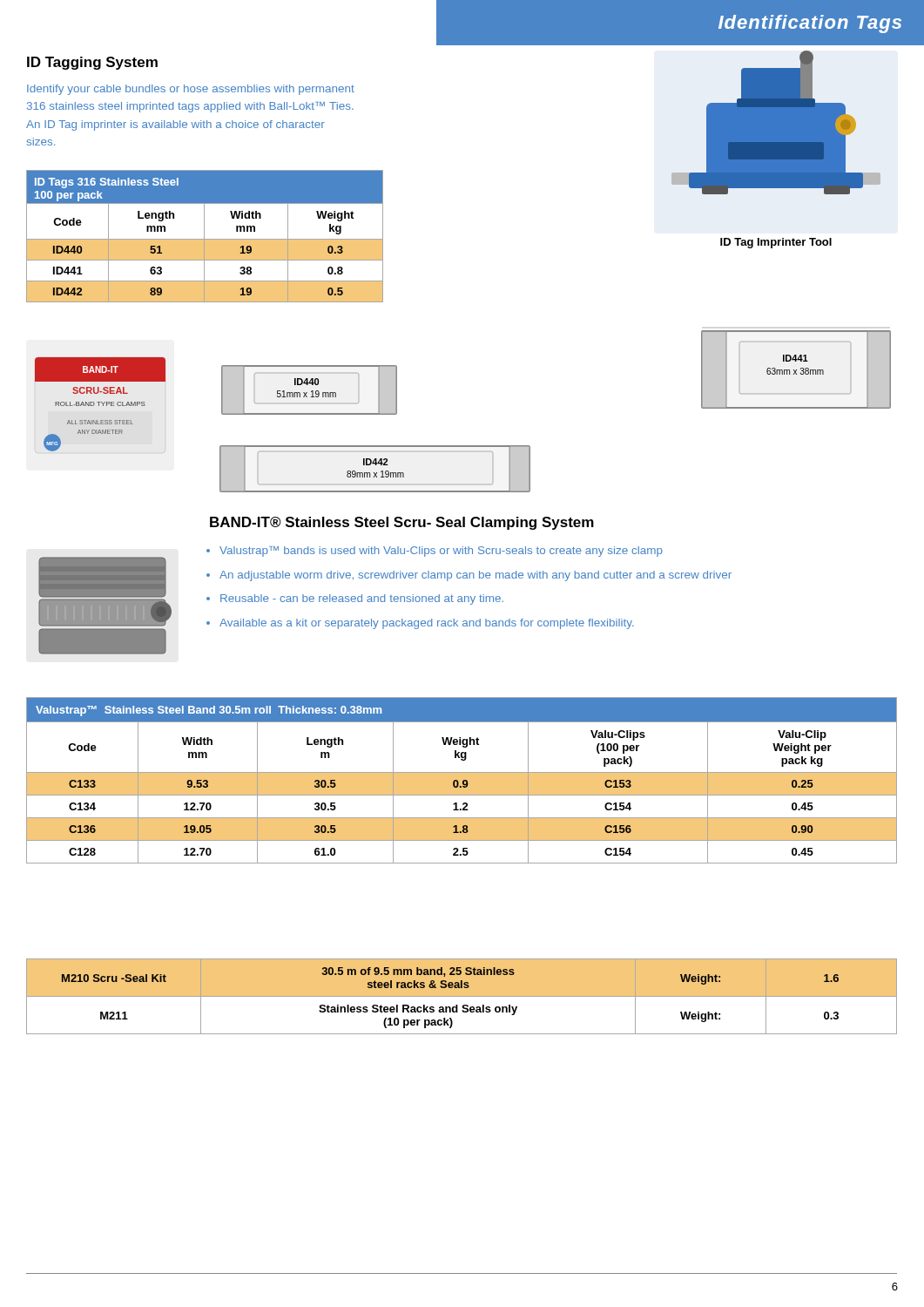Viewport: 924px width, 1307px height.
Task: Click on the table containing "Valu-Clips (100 per"
Action: click(x=462, y=780)
